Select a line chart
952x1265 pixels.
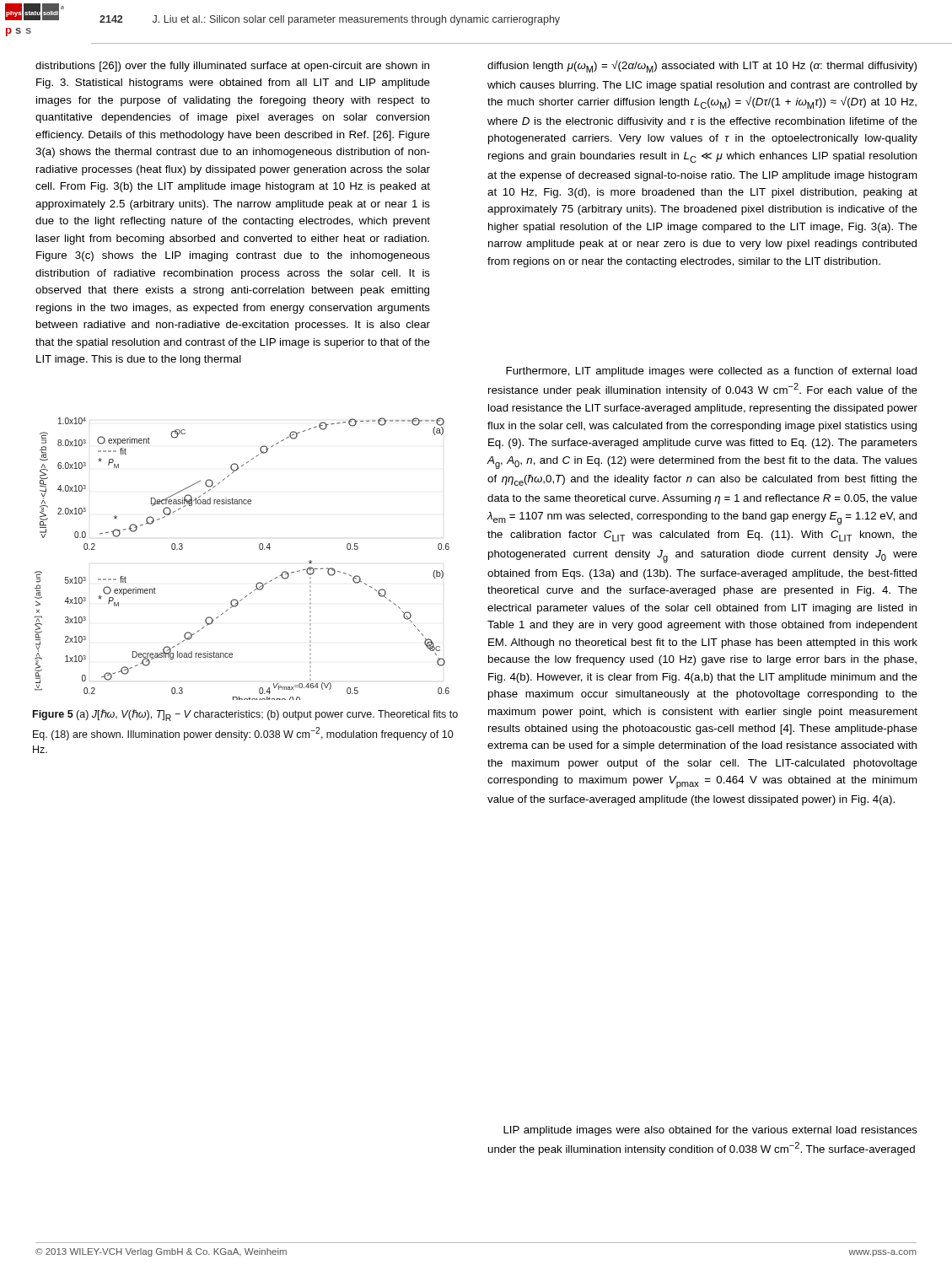250,557
